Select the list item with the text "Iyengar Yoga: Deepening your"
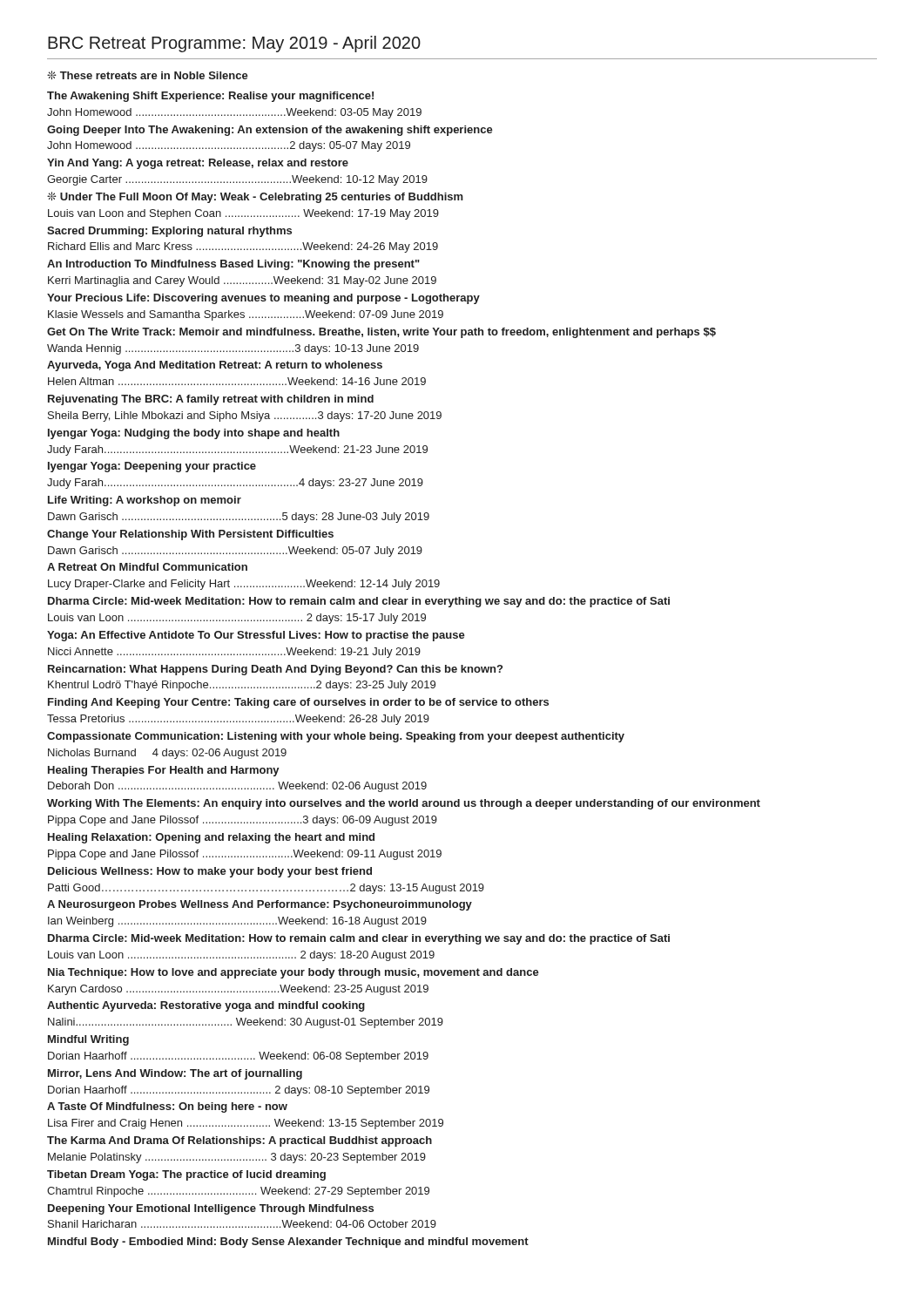The height and width of the screenshot is (1307, 924). point(235,474)
